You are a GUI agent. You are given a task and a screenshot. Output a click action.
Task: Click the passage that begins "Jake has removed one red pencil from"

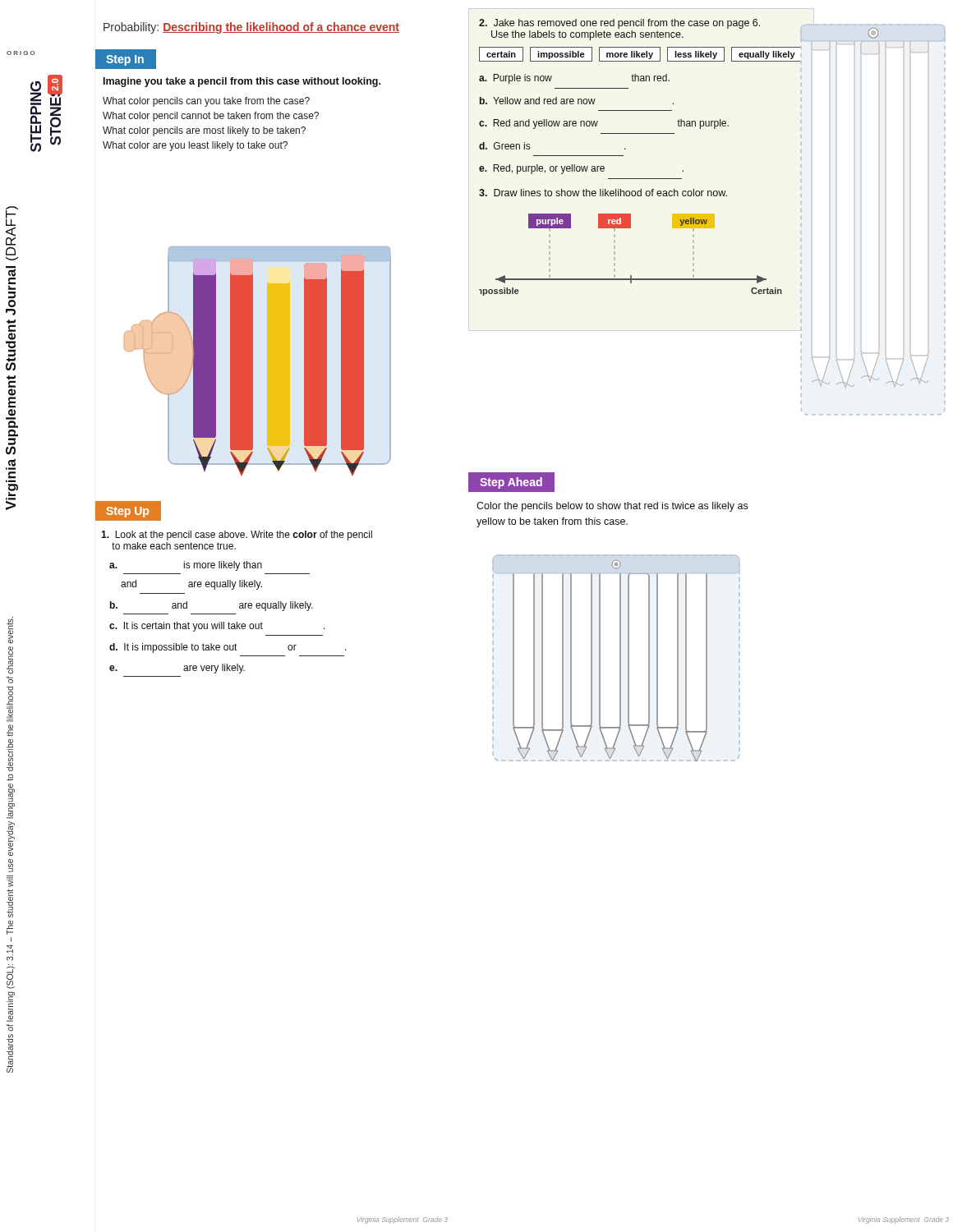click(620, 29)
